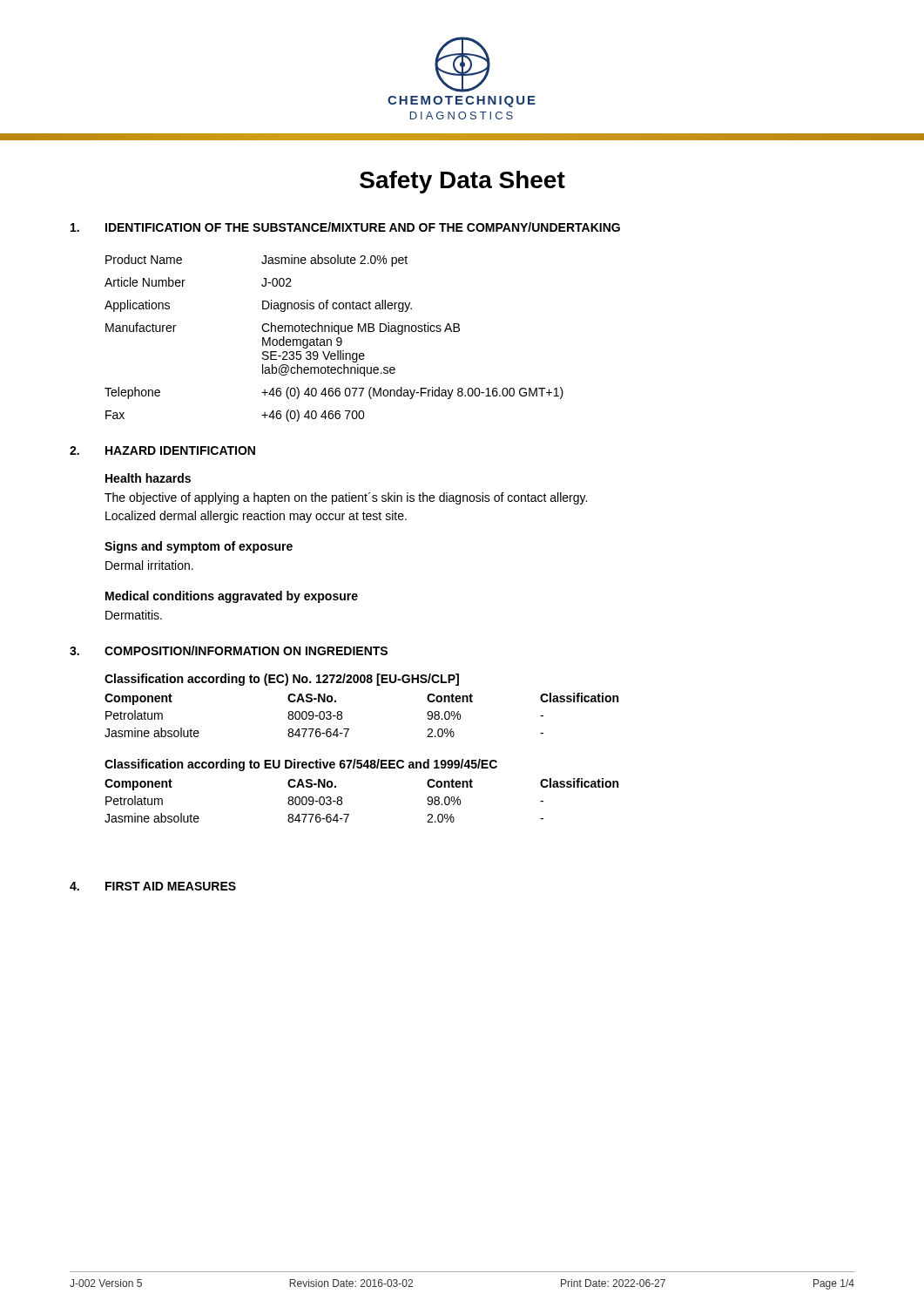Image resolution: width=924 pixels, height=1307 pixels.
Task: Find "2. HAZARD IDENTIFICATION" on this page
Action: click(163, 450)
